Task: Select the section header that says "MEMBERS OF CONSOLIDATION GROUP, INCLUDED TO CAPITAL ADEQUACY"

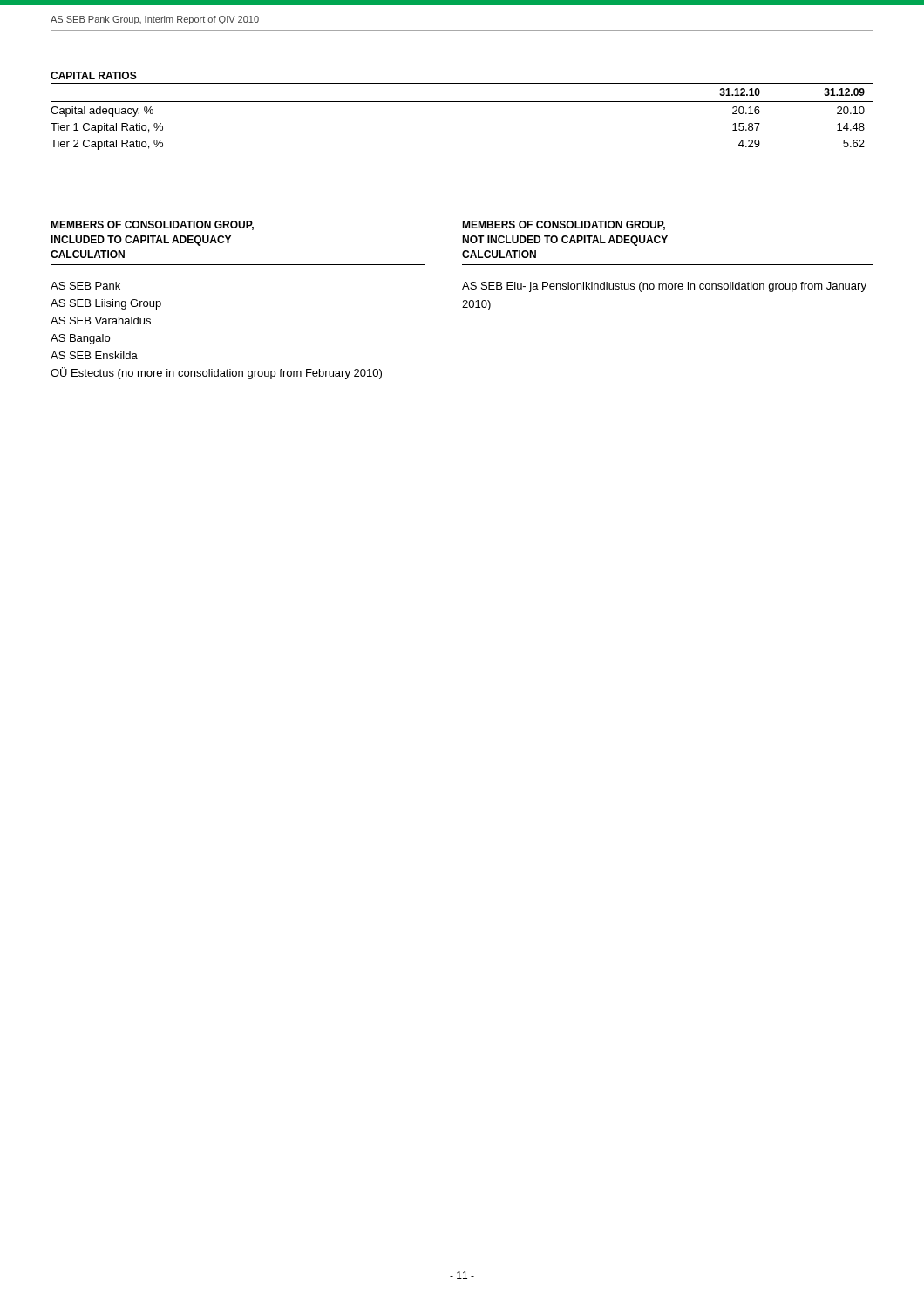Action: [152, 240]
